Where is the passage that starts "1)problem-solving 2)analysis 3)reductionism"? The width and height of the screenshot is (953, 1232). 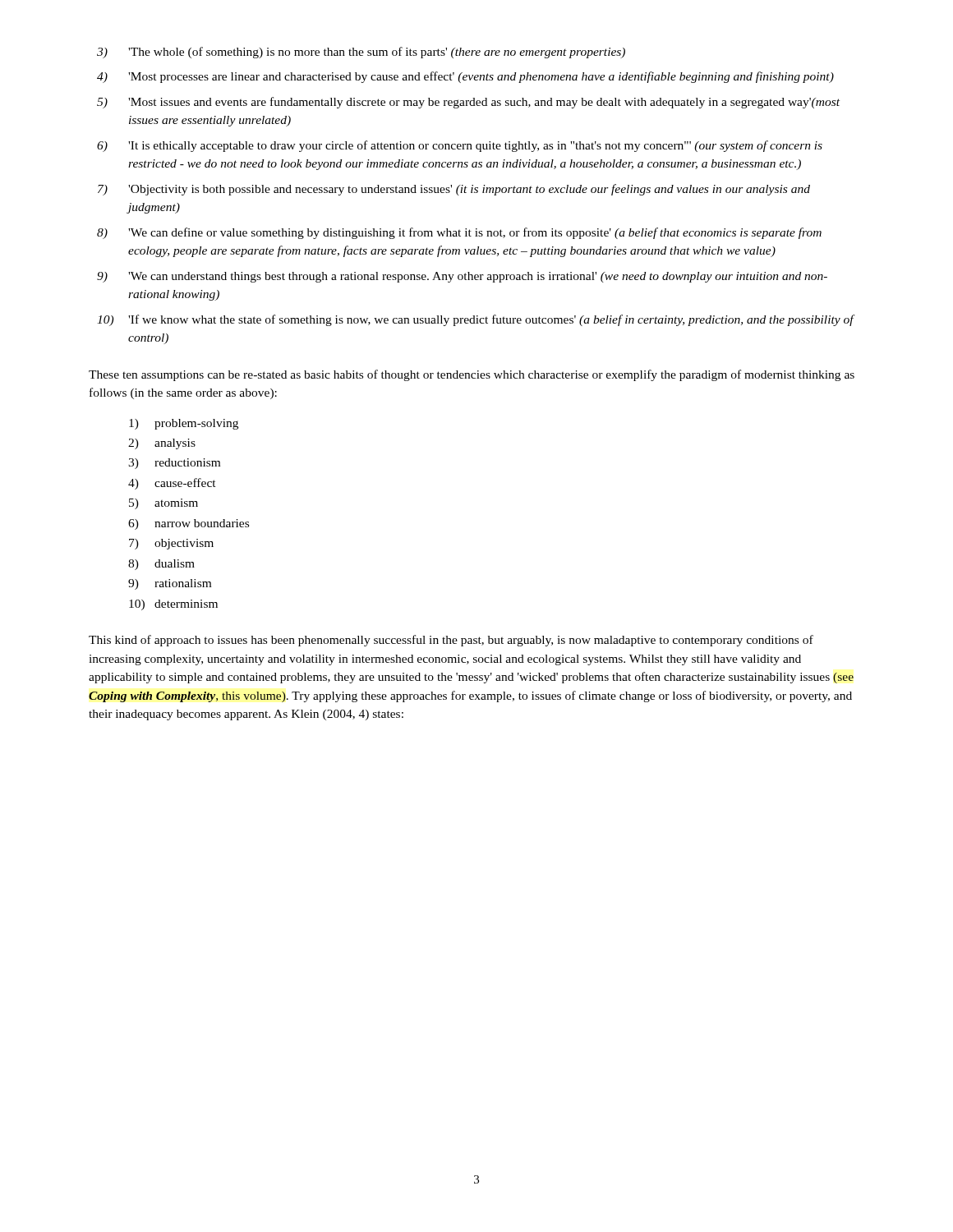tap(184, 424)
